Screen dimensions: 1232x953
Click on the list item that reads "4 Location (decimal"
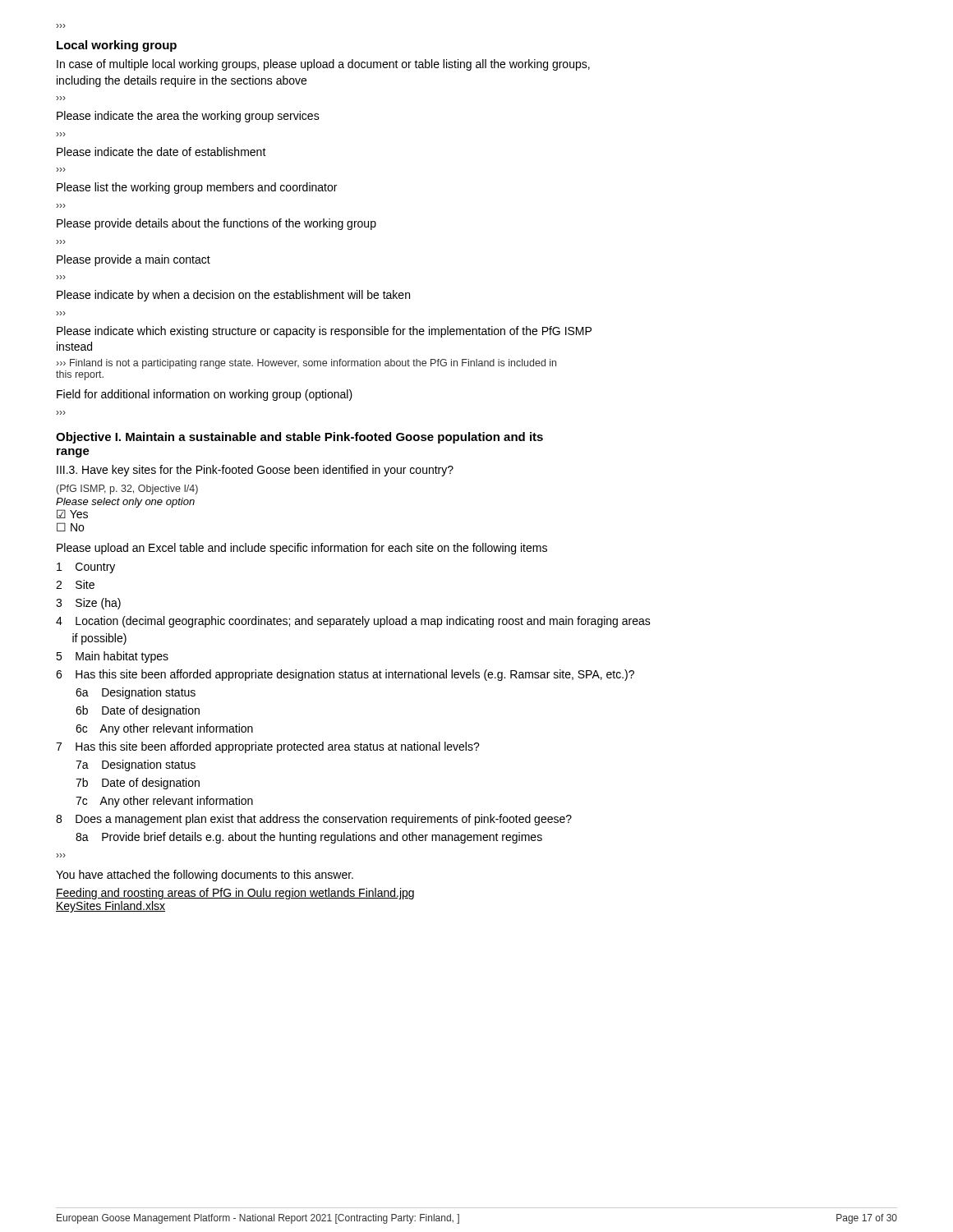[x=353, y=629]
